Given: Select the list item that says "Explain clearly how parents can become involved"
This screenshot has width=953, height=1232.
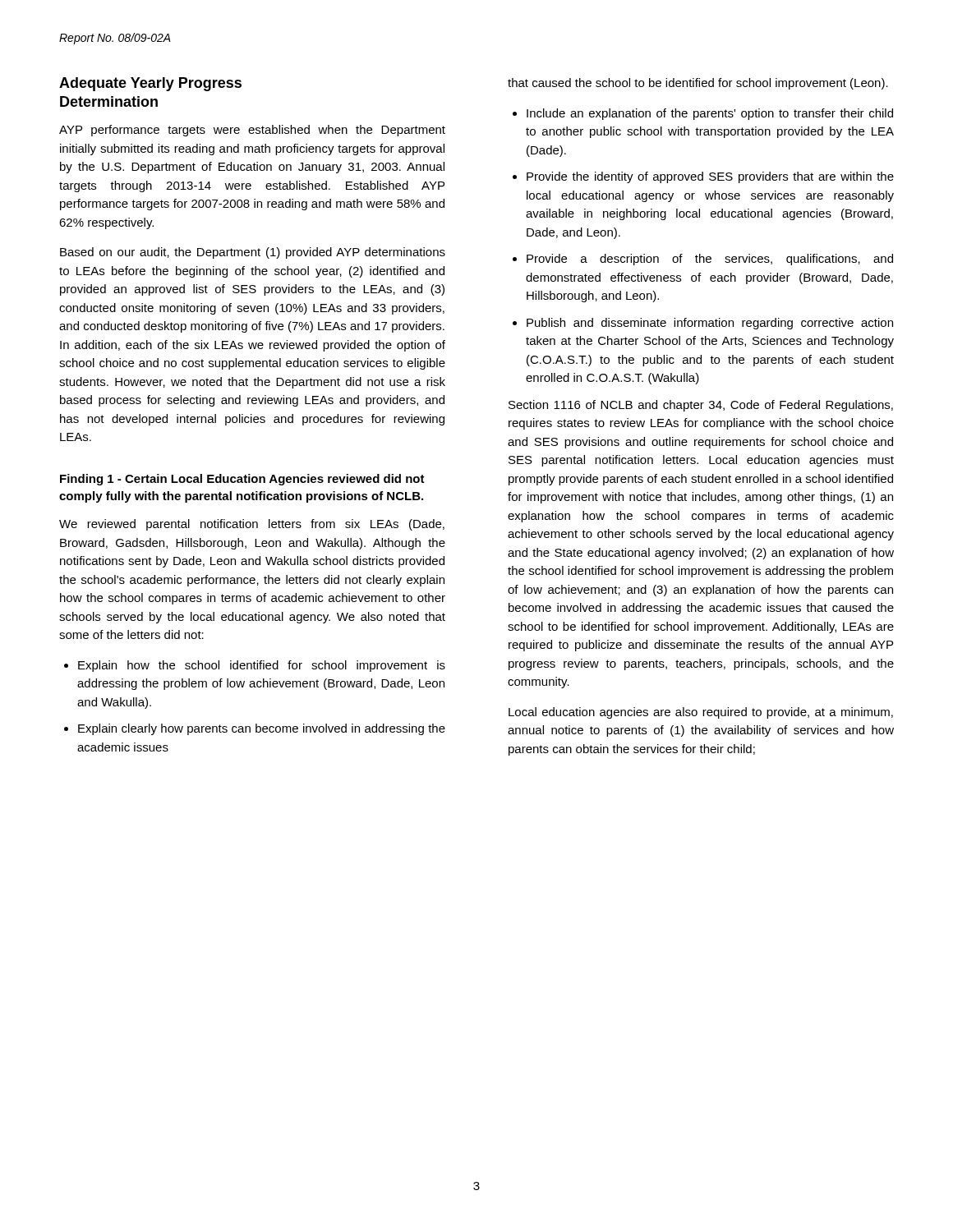Looking at the screenshot, I should tap(261, 737).
